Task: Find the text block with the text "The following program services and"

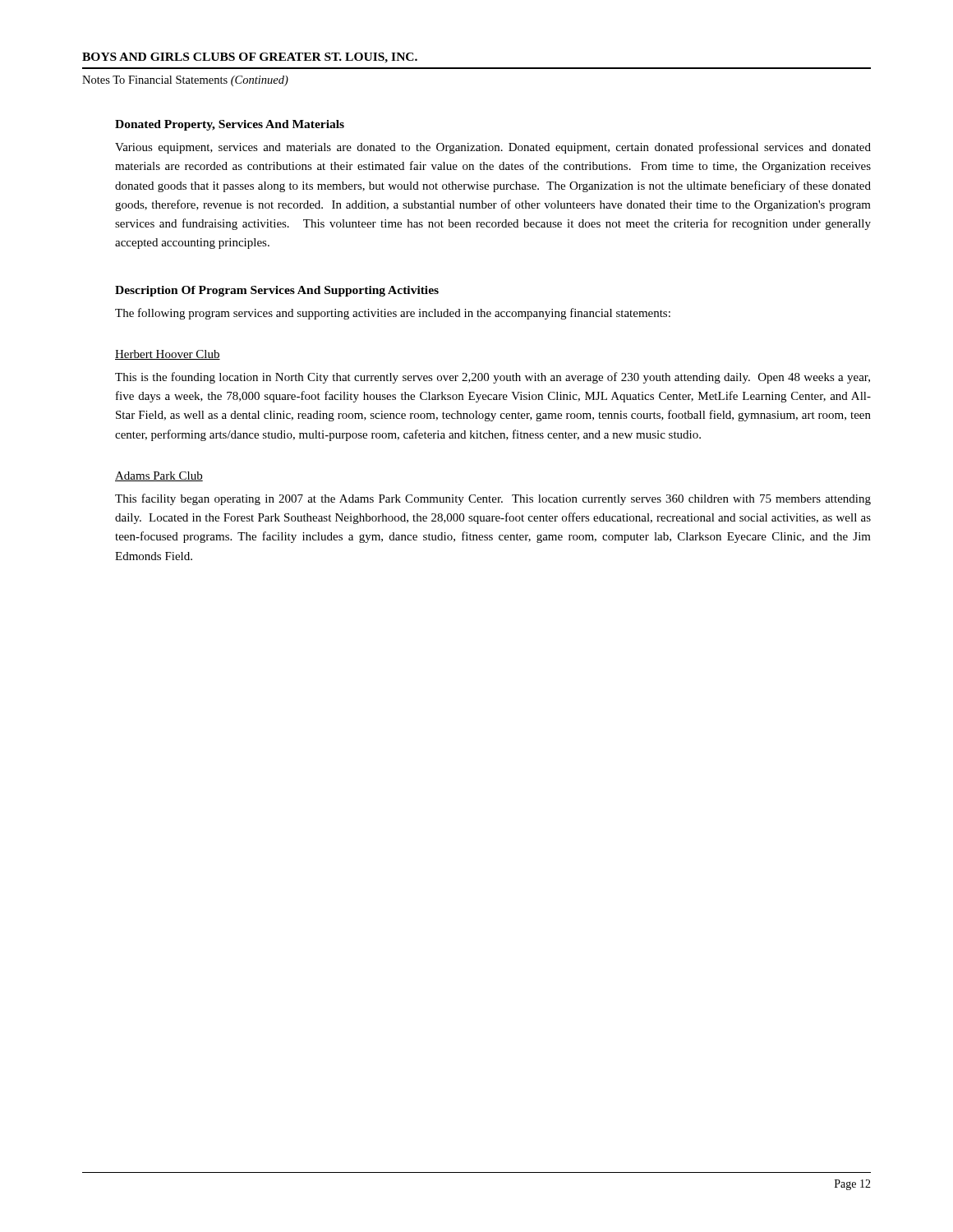Action: (393, 312)
